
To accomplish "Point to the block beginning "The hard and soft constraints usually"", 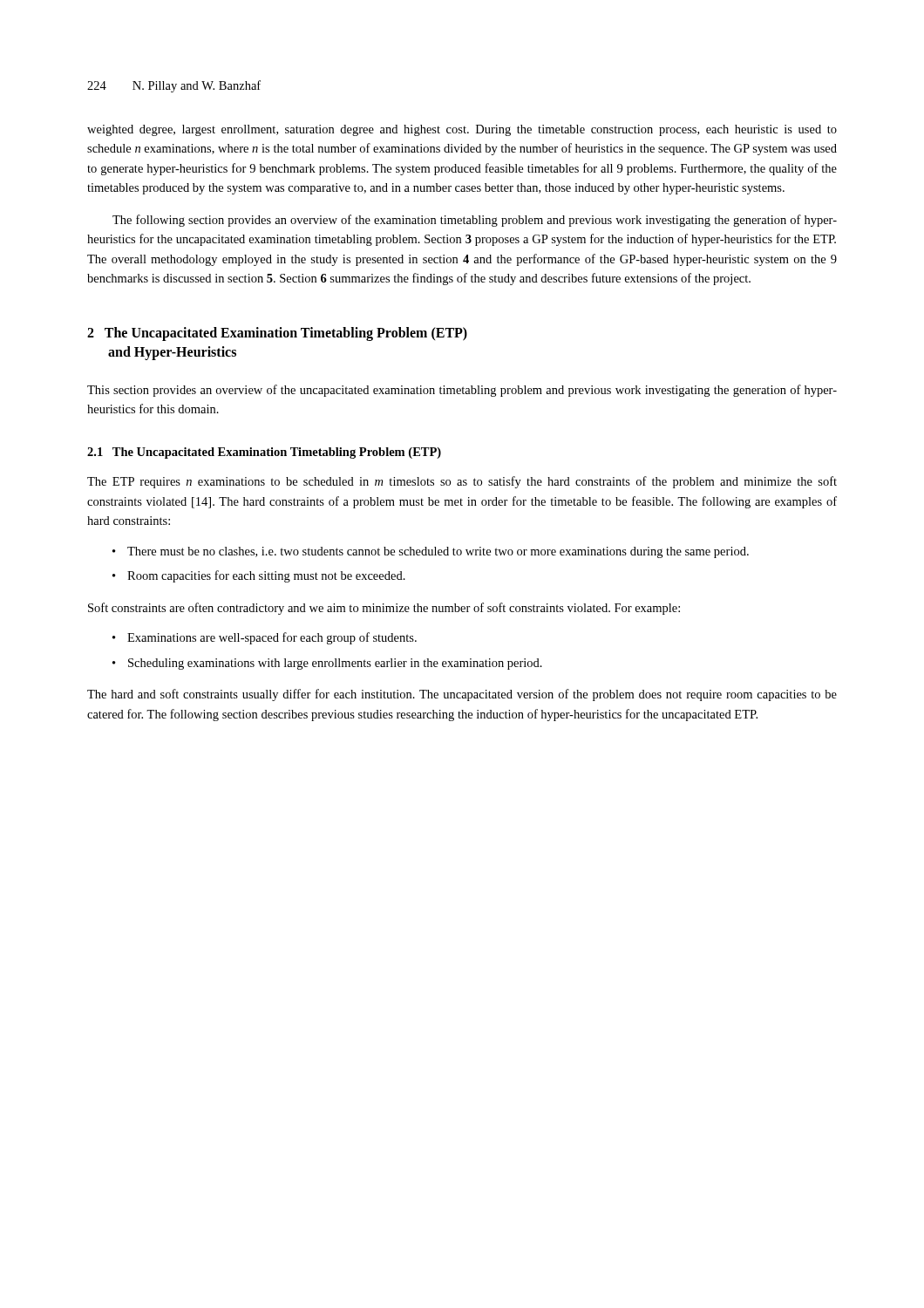I will (x=462, y=704).
